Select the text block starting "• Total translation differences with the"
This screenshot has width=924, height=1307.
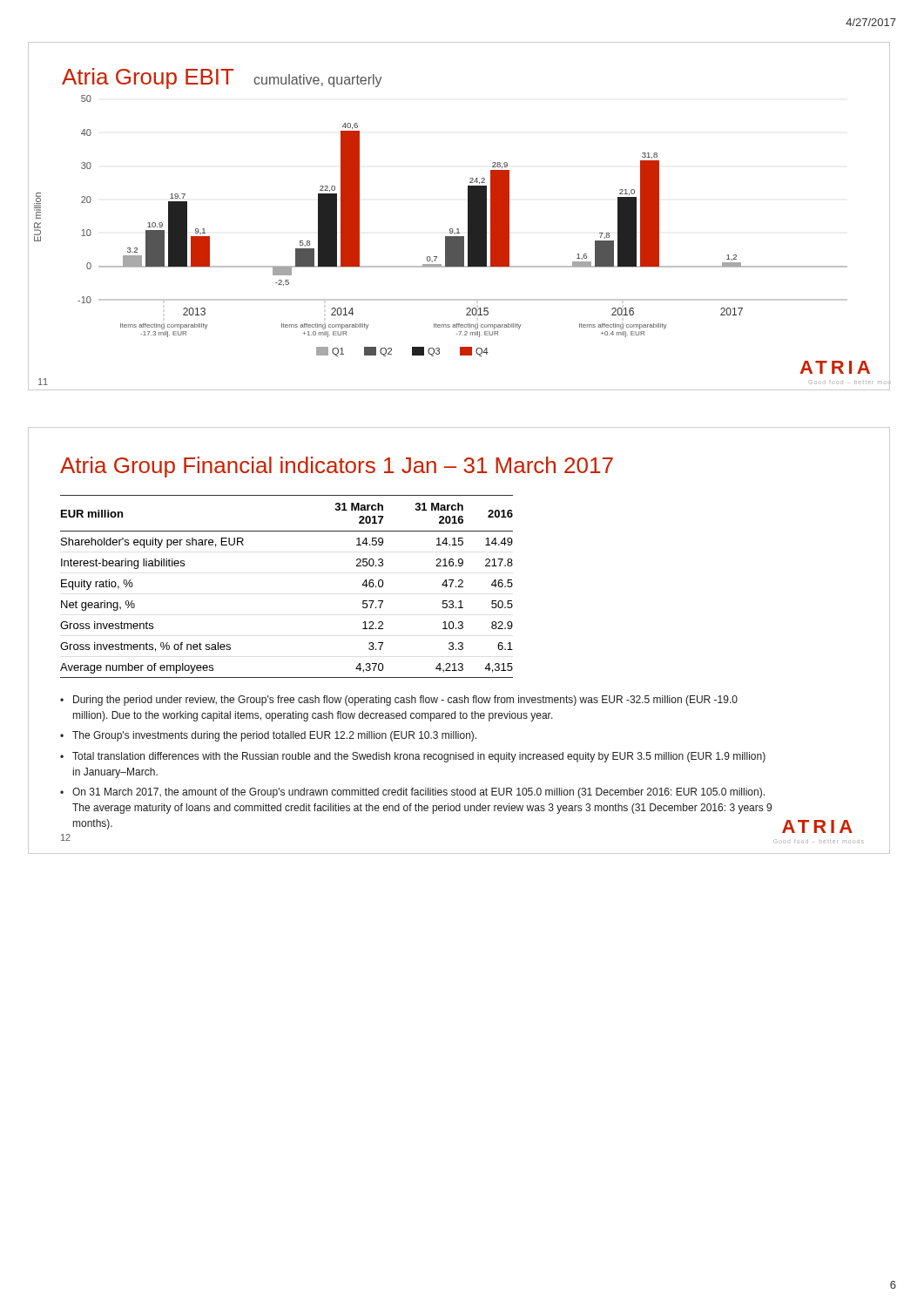[417, 764]
